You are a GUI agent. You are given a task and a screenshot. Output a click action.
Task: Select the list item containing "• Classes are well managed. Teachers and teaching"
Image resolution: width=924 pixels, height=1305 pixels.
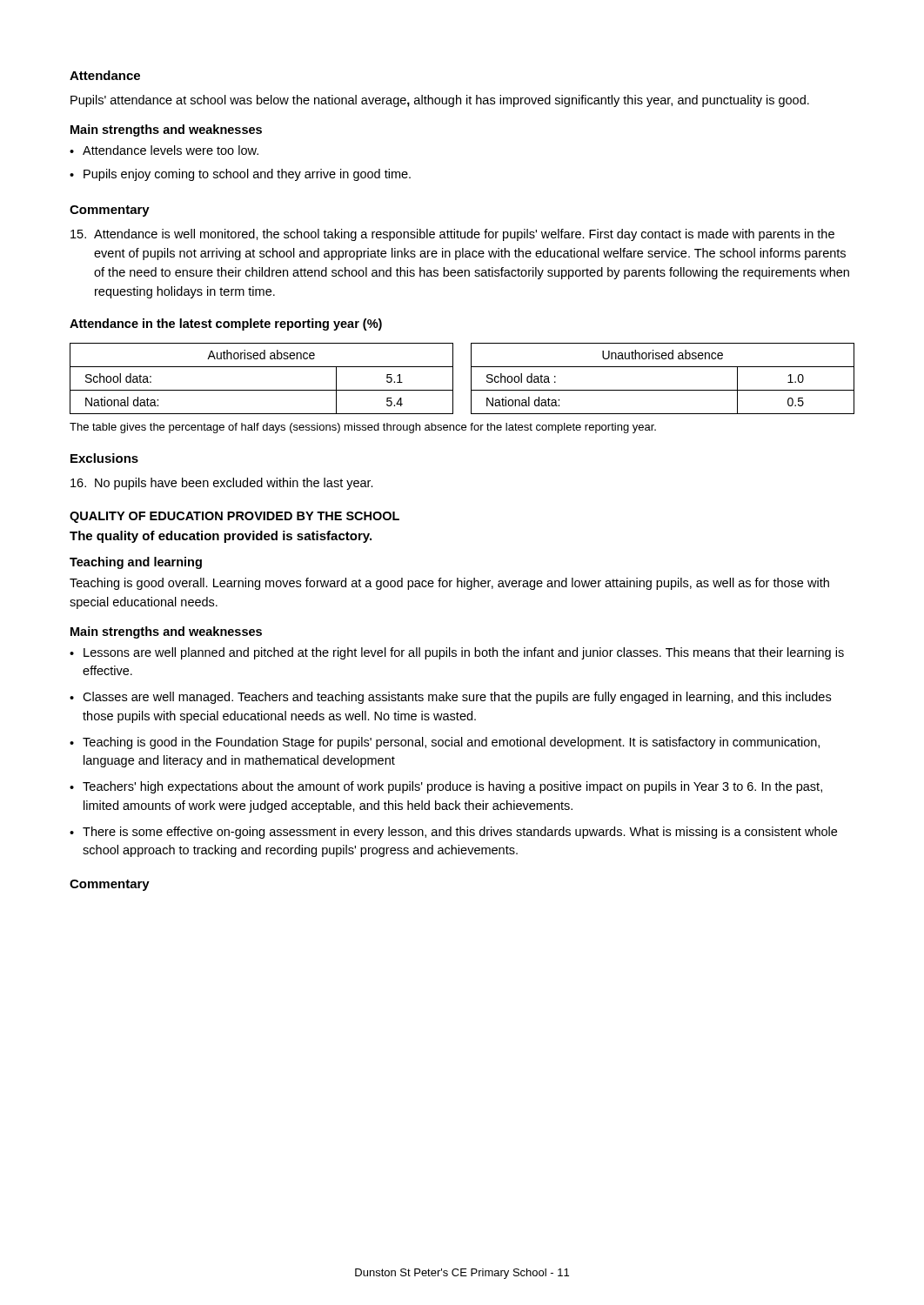[462, 707]
